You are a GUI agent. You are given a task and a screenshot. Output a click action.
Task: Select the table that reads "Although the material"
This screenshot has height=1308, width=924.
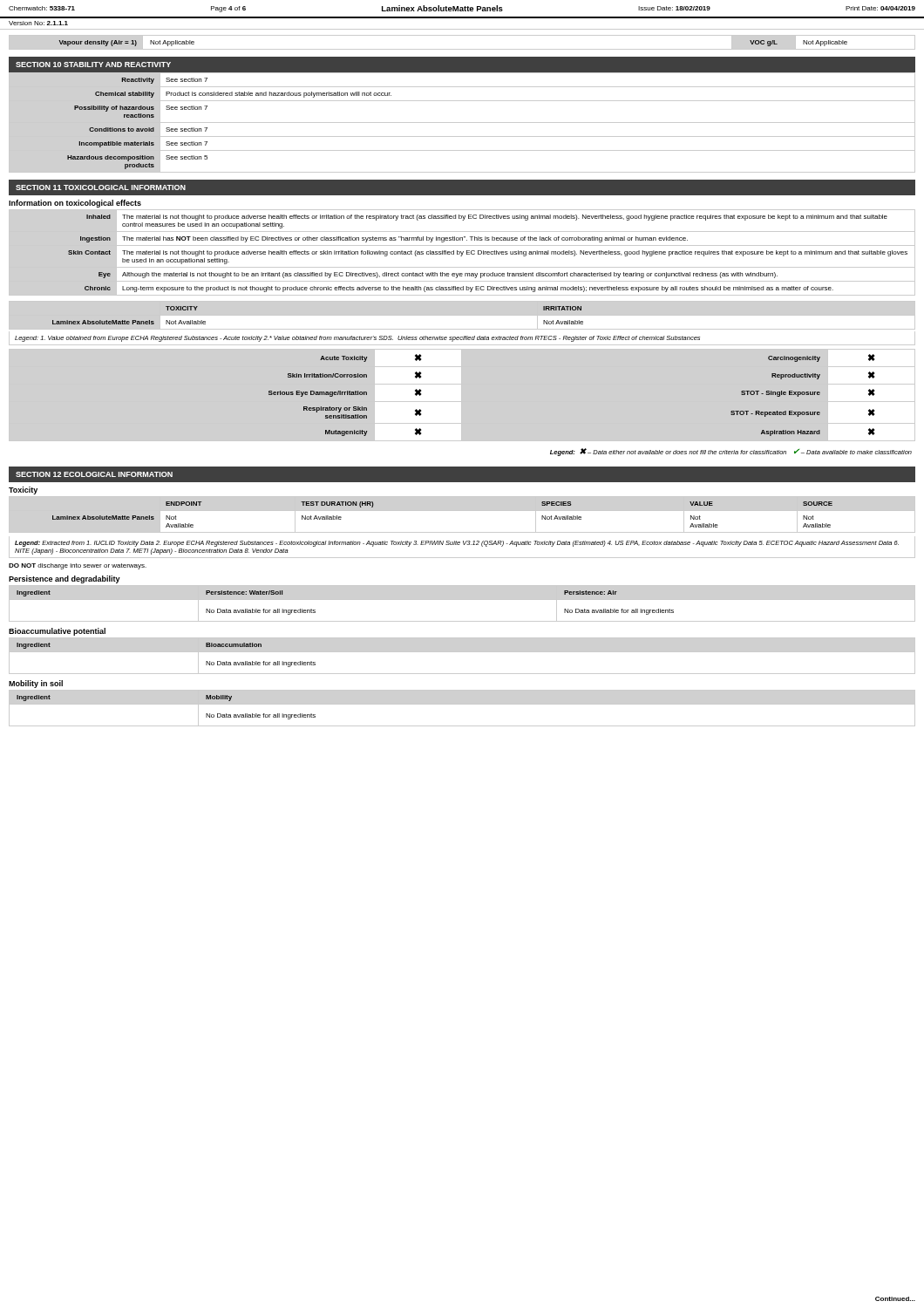[462, 252]
